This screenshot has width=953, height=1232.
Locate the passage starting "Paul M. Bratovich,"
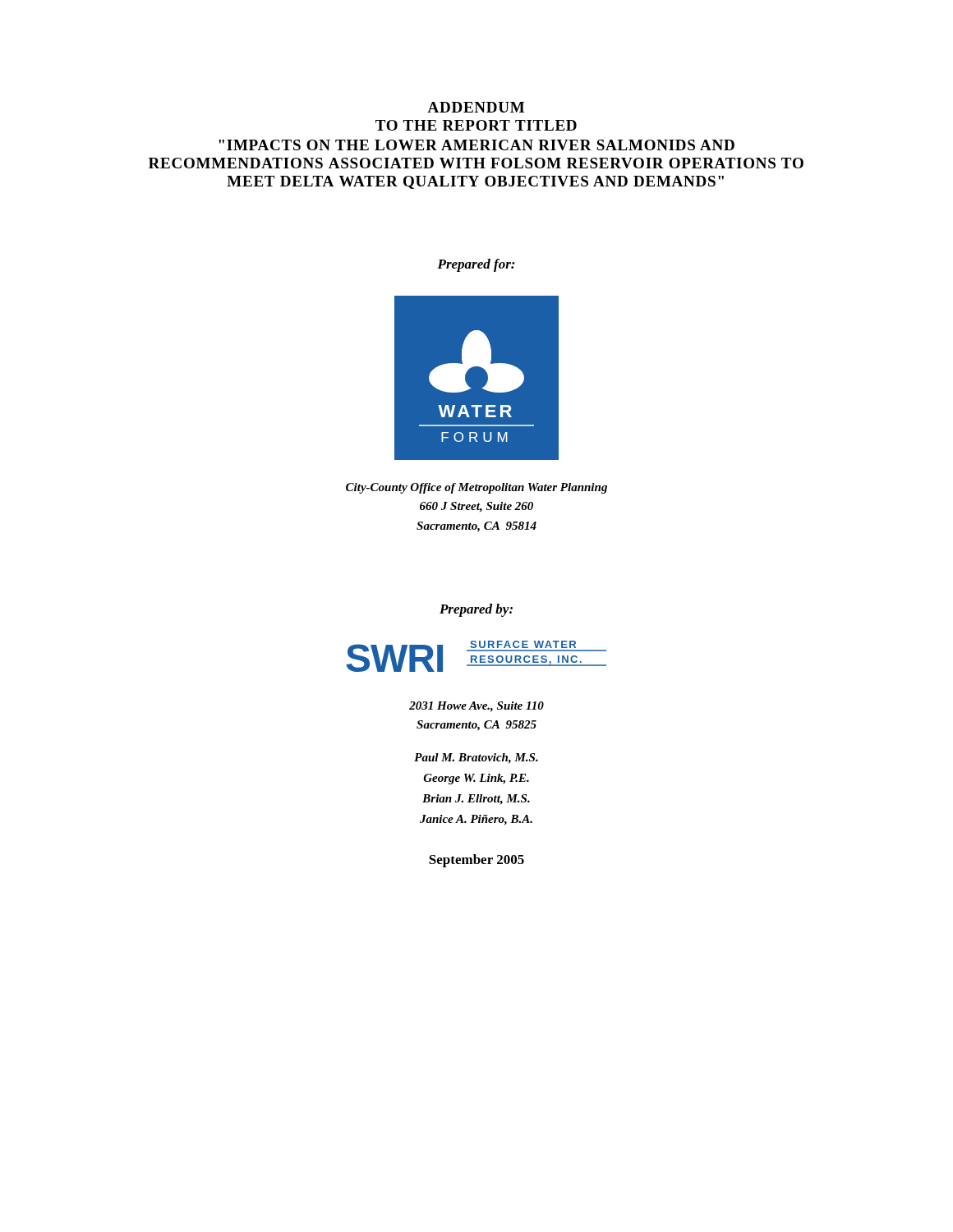click(476, 788)
